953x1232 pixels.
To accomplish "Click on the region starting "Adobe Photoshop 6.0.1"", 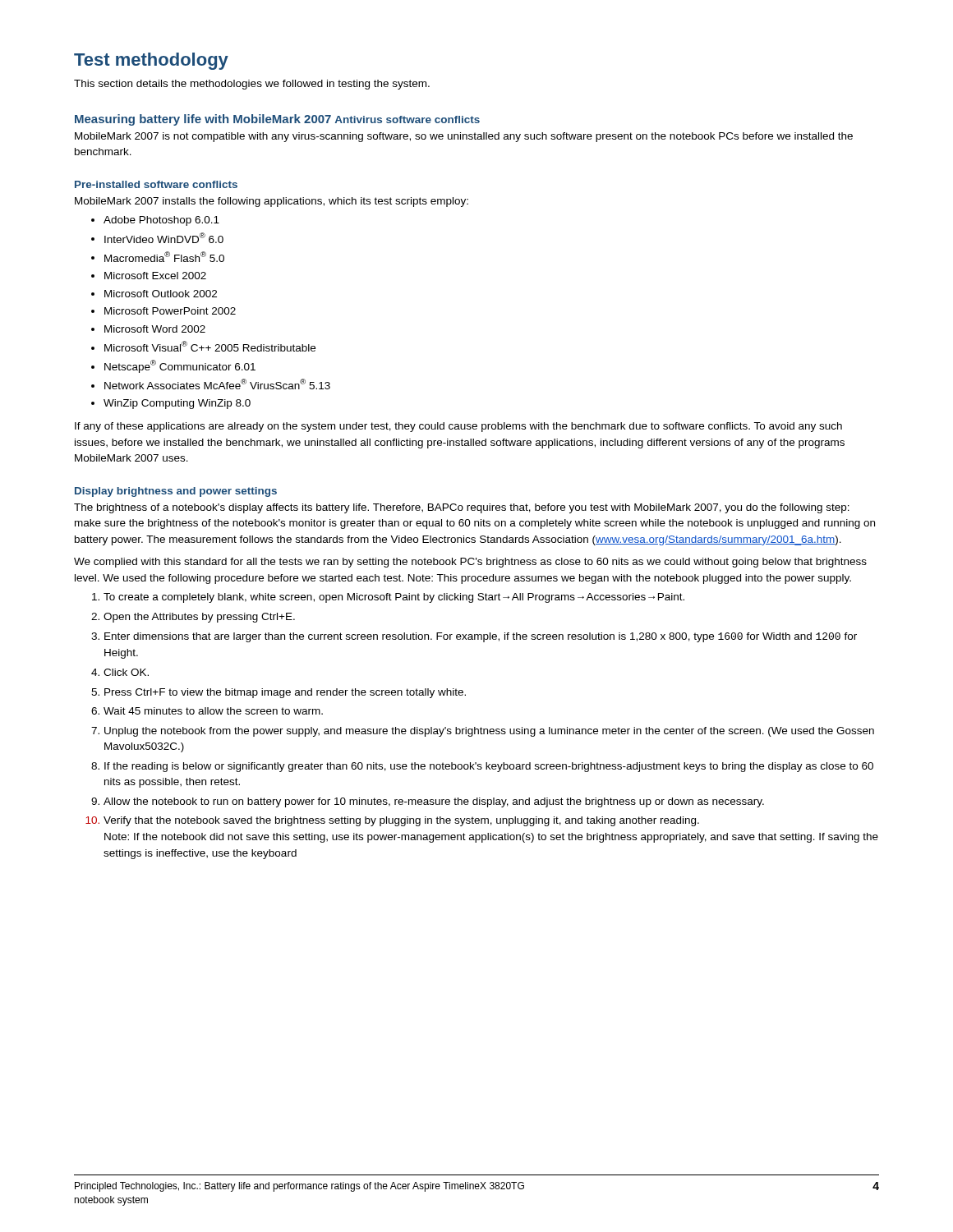I will coord(161,220).
